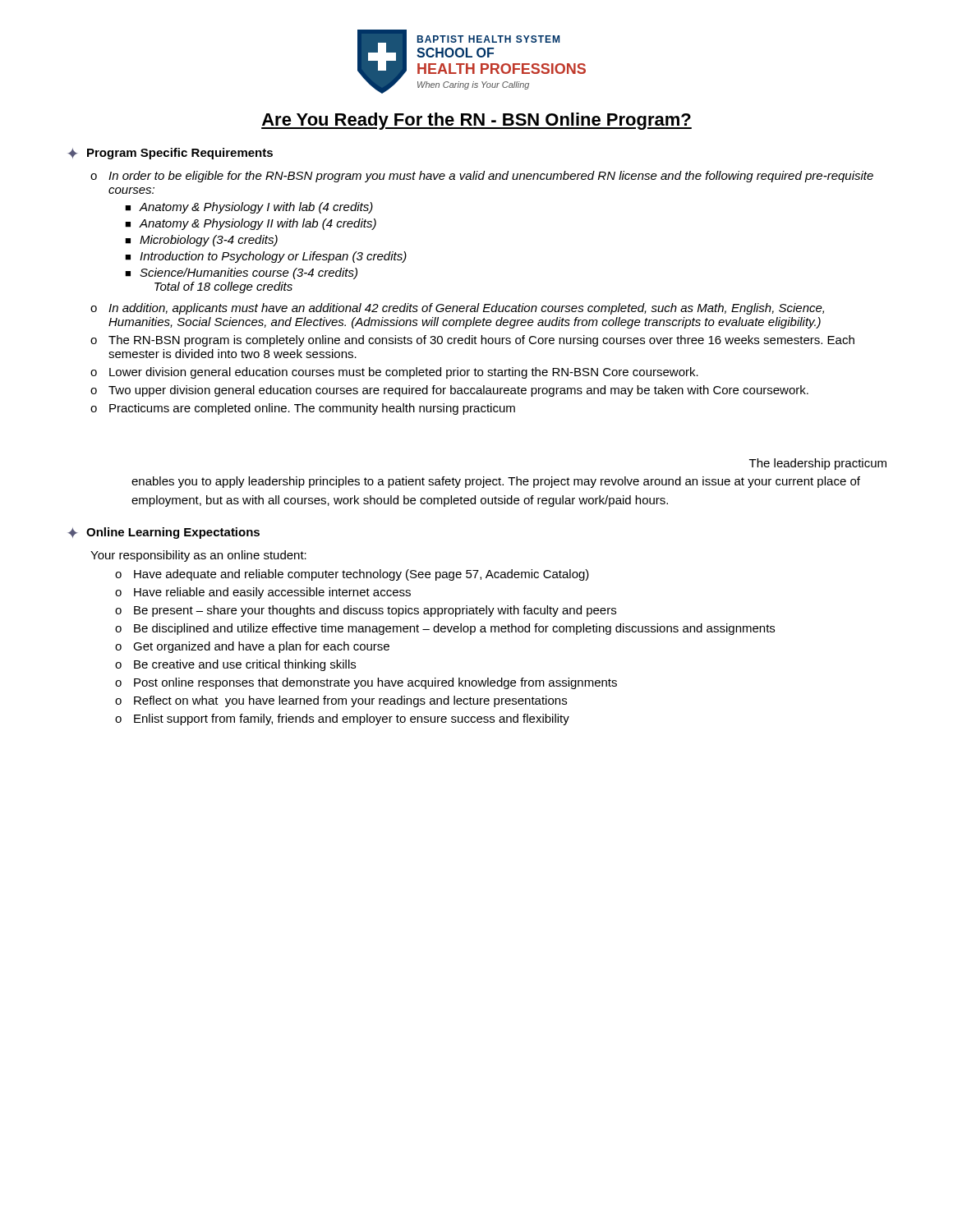This screenshot has width=953, height=1232.
Task: Click on the section header with the text "✦ Program Specific Requirements"
Action: [169, 154]
